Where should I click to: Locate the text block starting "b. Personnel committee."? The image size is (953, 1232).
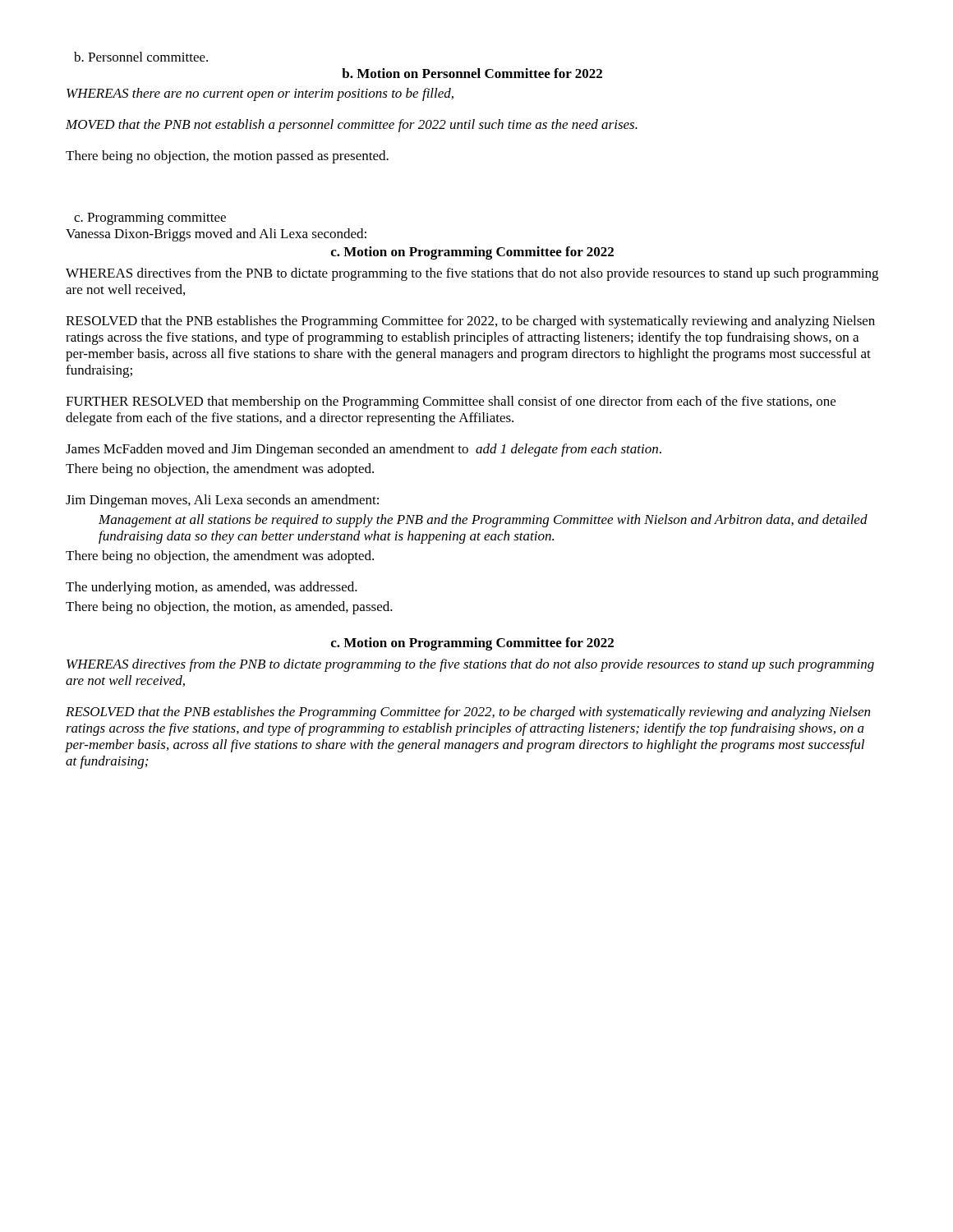(141, 57)
